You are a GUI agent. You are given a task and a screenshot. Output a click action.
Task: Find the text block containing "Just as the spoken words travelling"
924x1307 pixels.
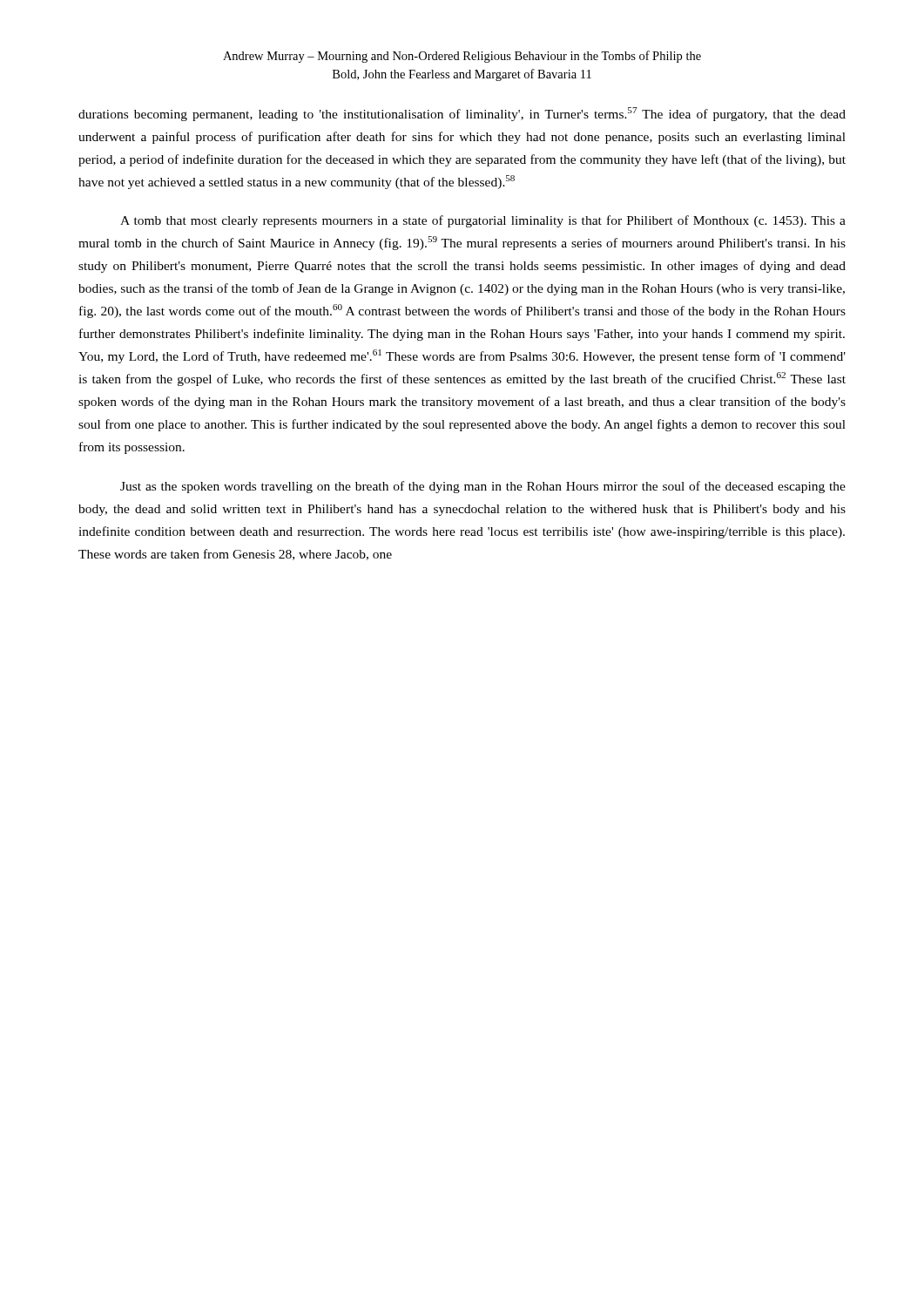pyautogui.click(x=462, y=520)
